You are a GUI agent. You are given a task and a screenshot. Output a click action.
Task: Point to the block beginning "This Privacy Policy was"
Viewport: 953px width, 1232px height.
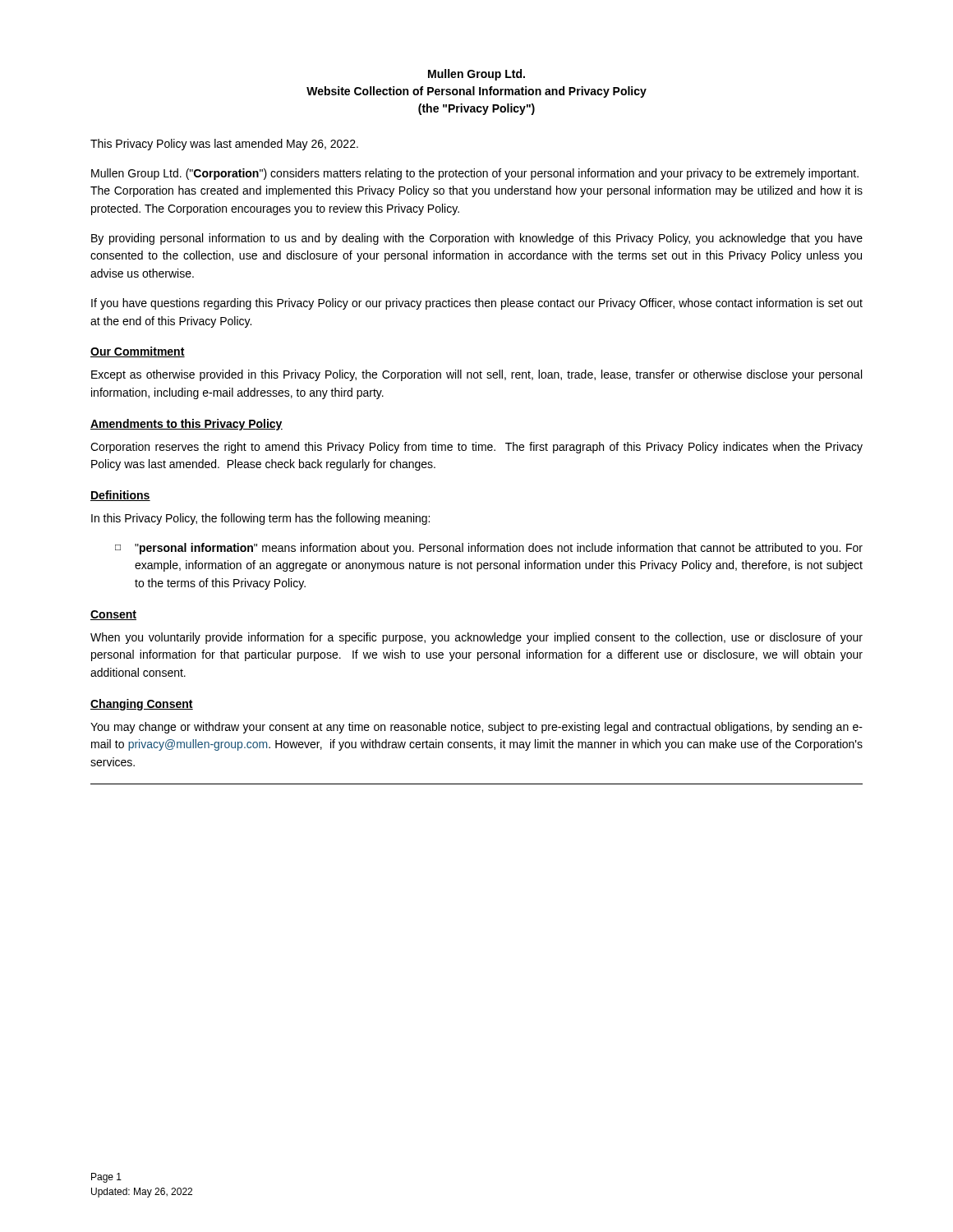click(225, 144)
